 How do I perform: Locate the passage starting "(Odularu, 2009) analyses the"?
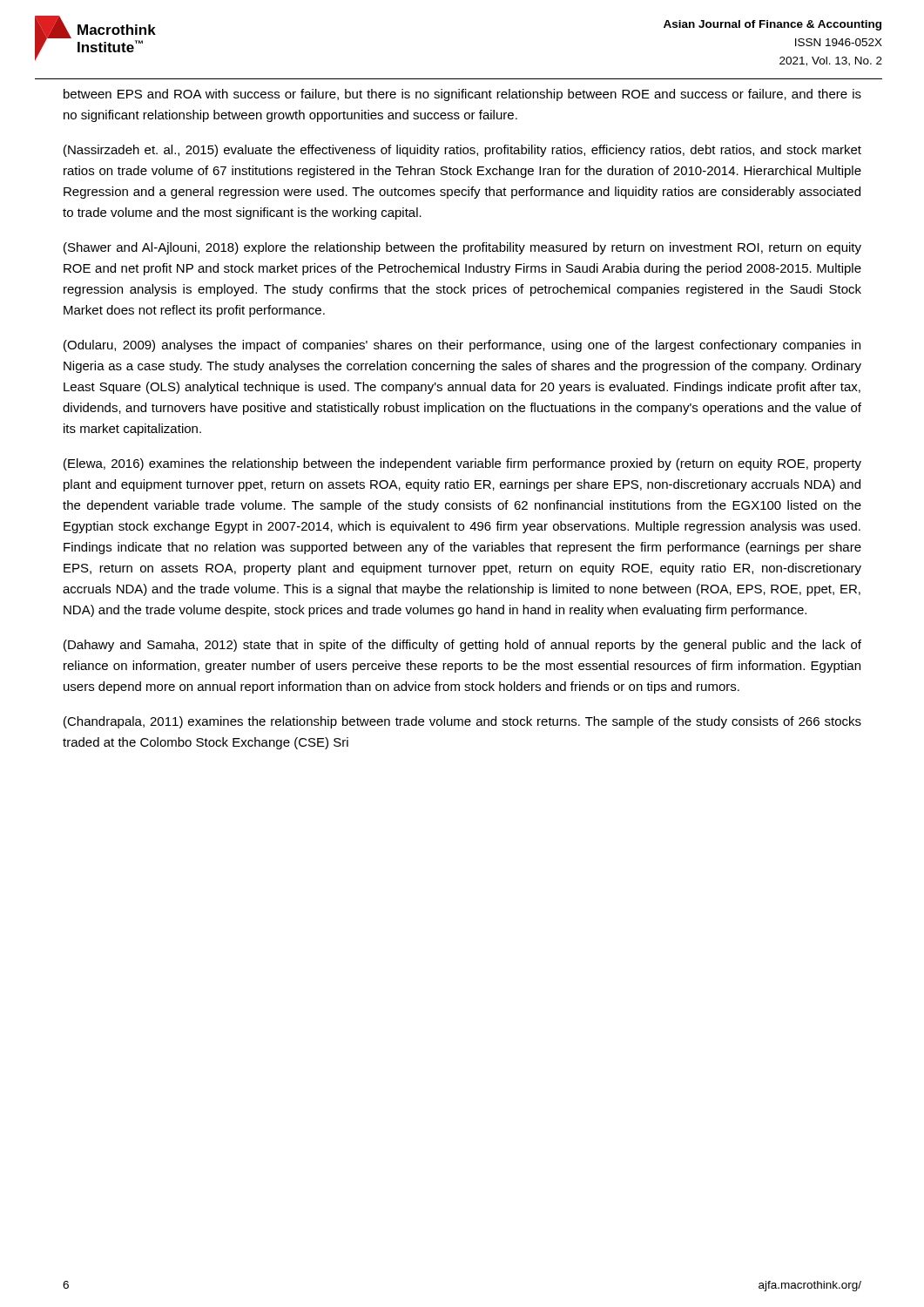tap(462, 386)
